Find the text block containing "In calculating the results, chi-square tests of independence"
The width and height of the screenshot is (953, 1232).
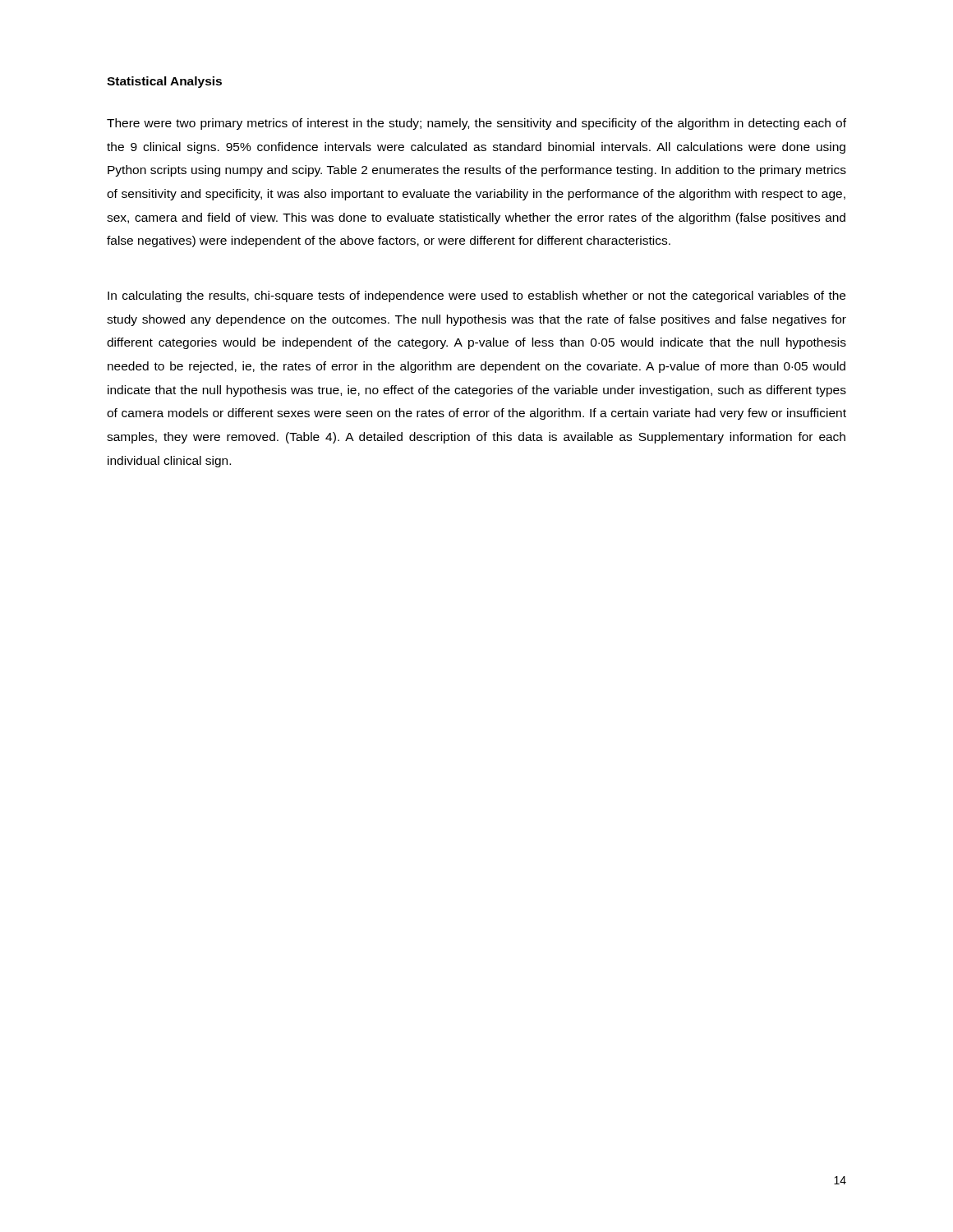point(476,378)
